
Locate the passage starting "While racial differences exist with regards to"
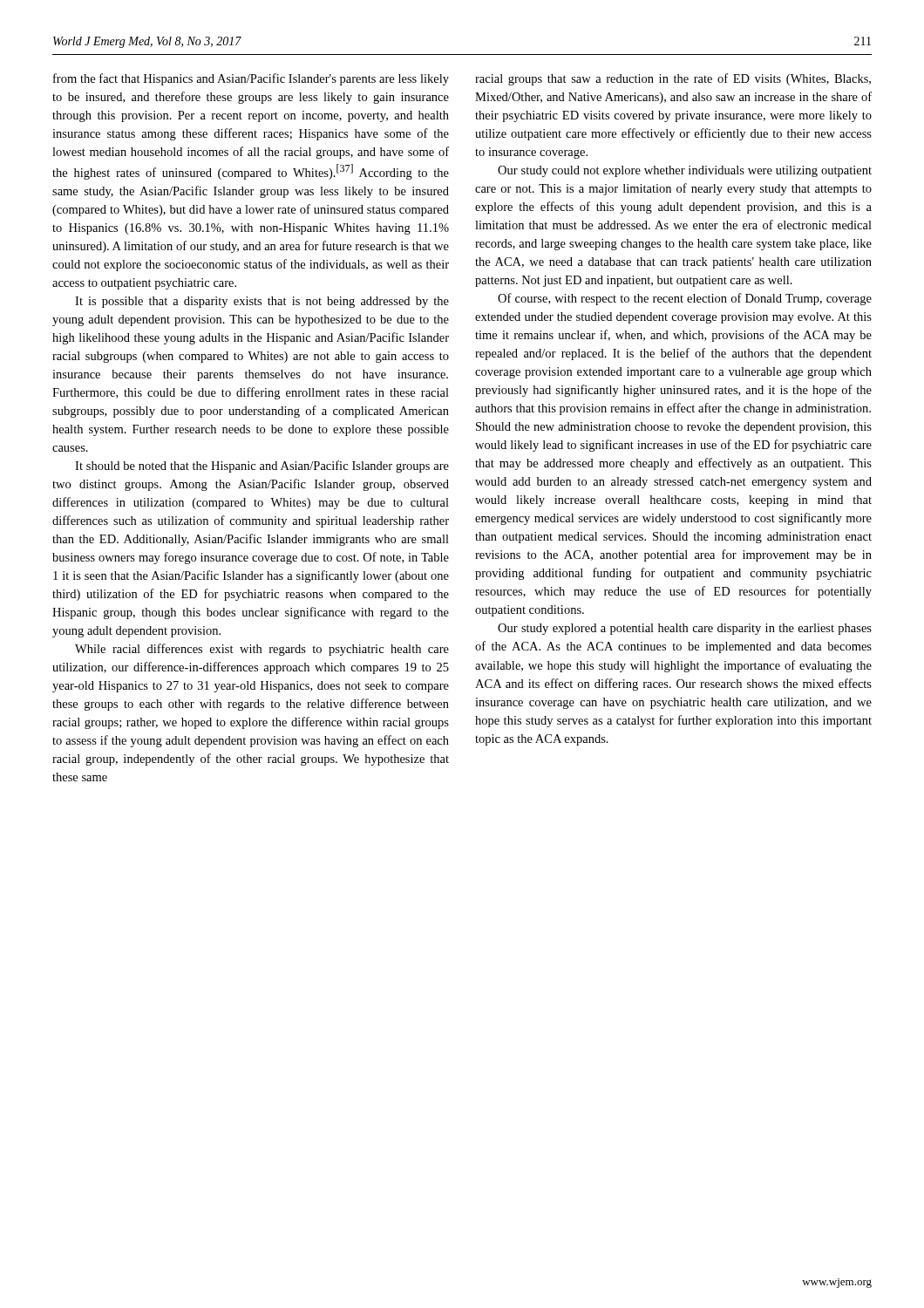[x=251, y=713]
